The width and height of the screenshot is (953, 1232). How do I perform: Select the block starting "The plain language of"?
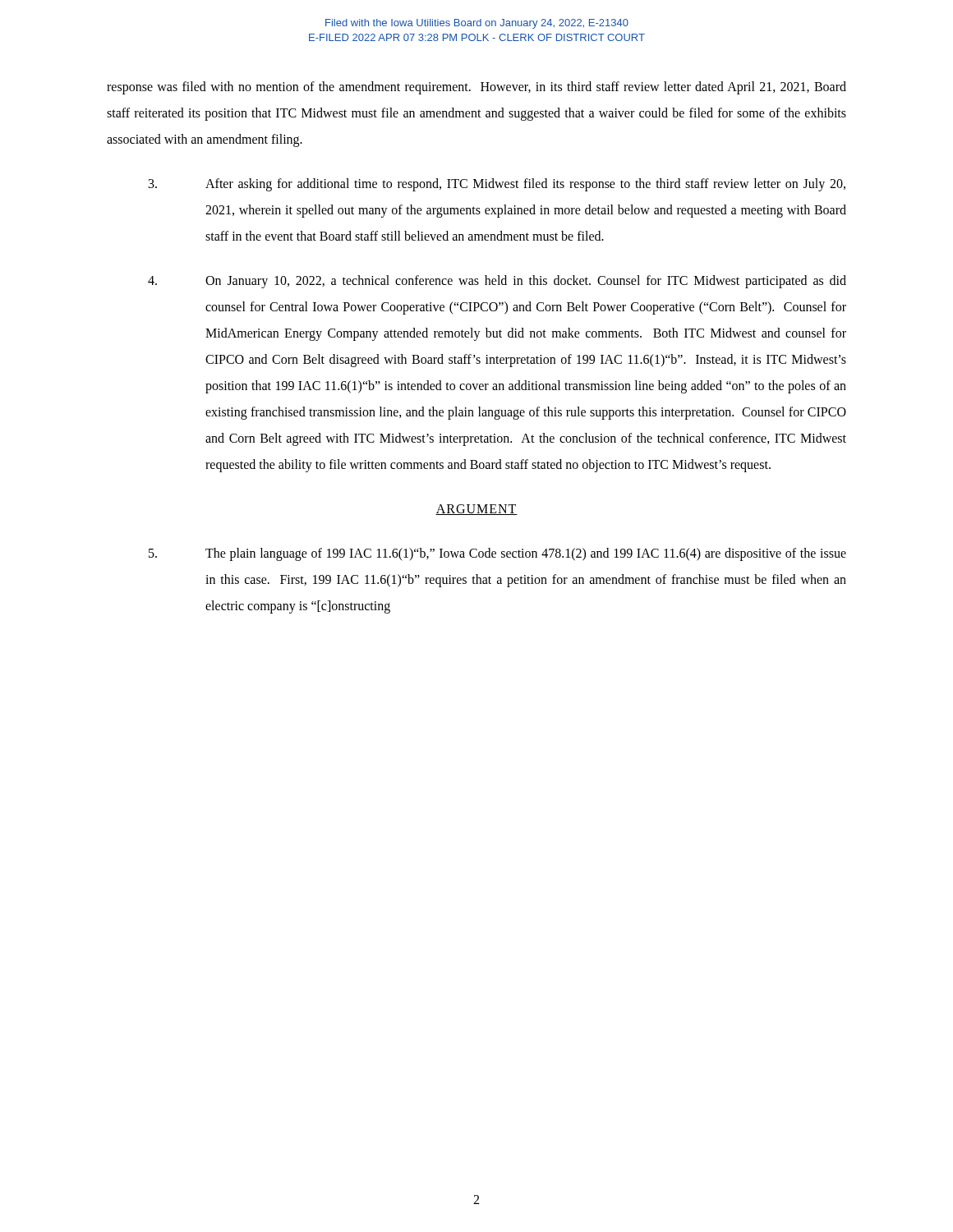click(x=476, y=580)
